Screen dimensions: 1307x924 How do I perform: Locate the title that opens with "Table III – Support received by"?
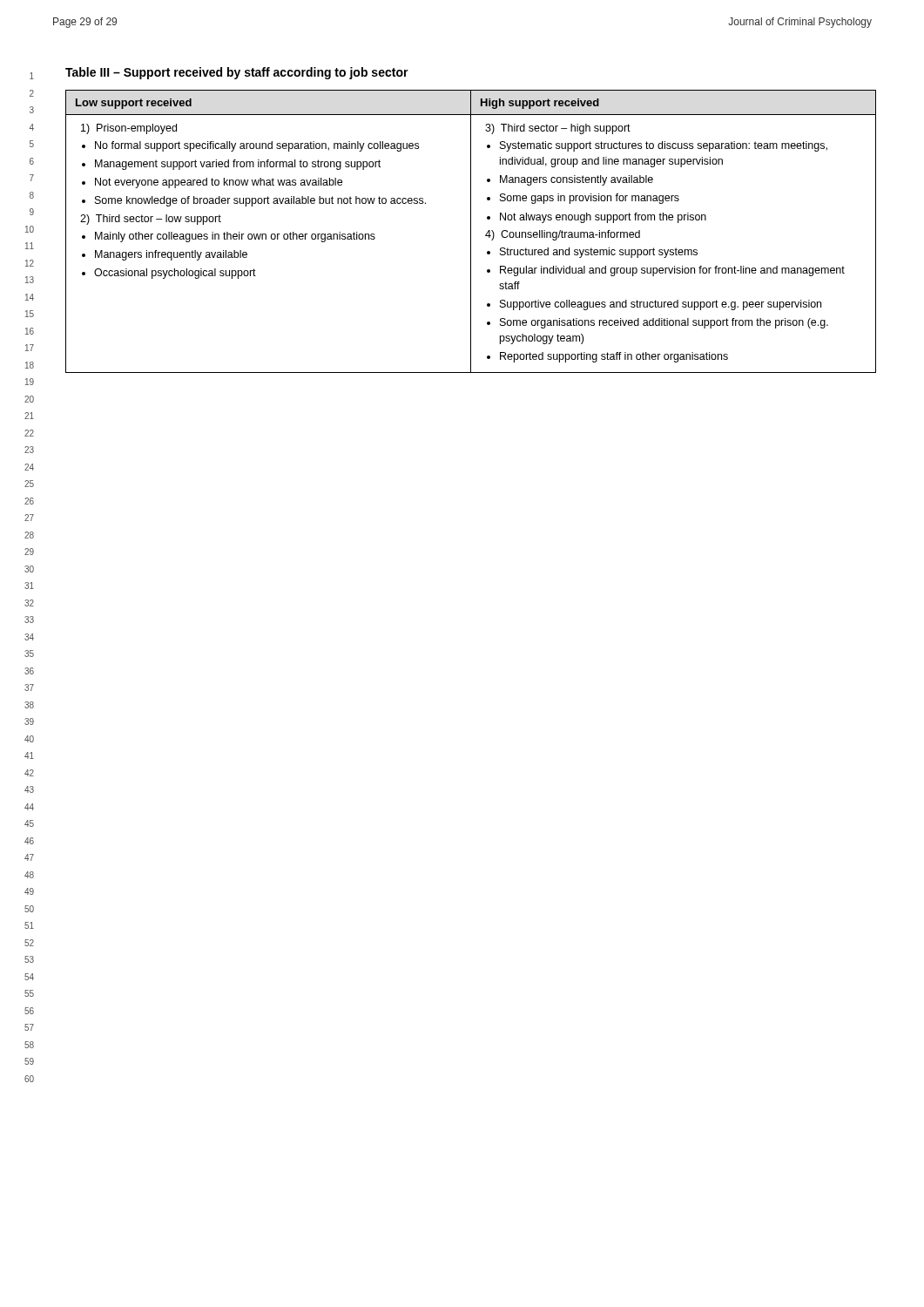[x=237, y=72]
